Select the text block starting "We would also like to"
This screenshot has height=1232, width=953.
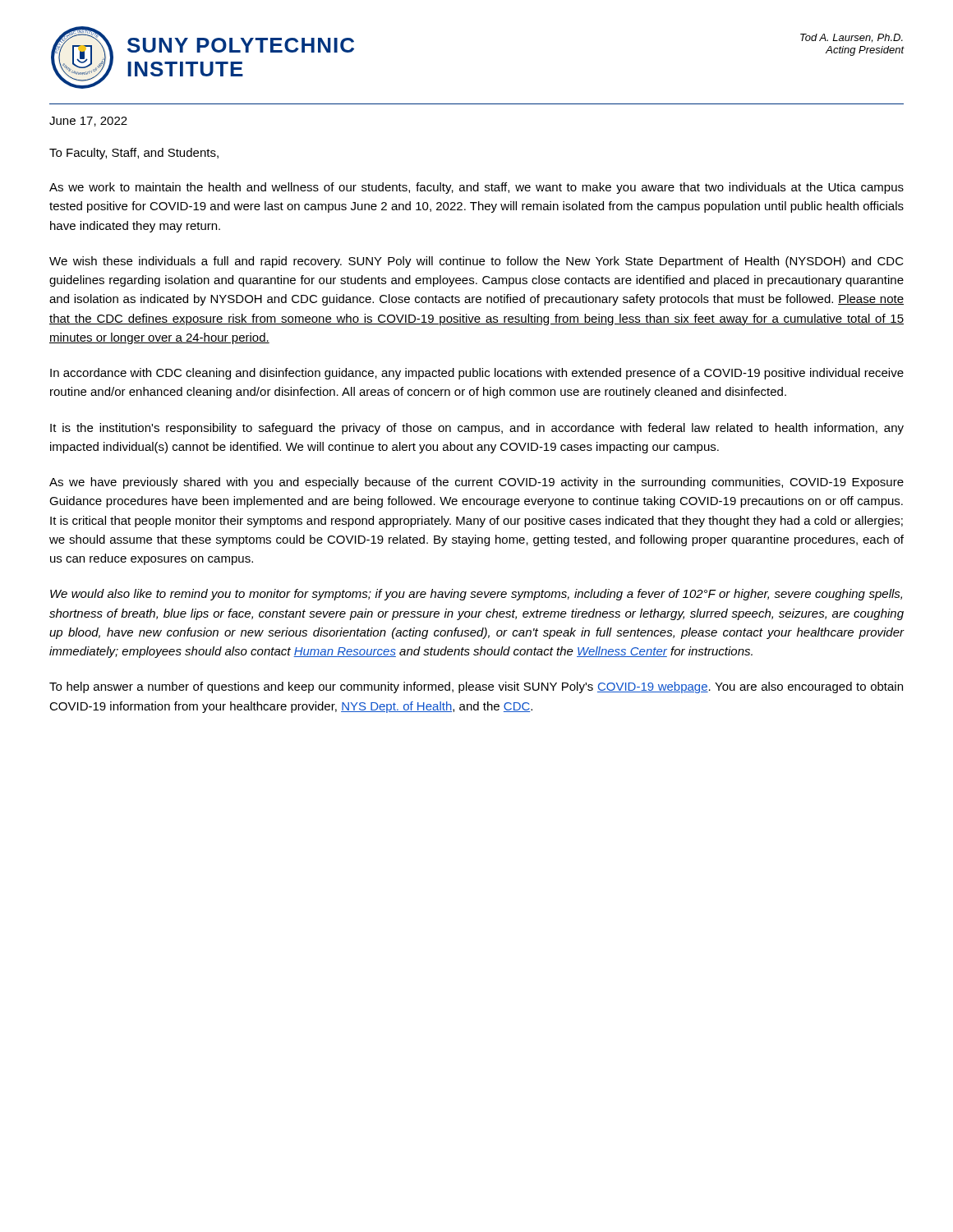pyautogui.click(x=476, y=622)
